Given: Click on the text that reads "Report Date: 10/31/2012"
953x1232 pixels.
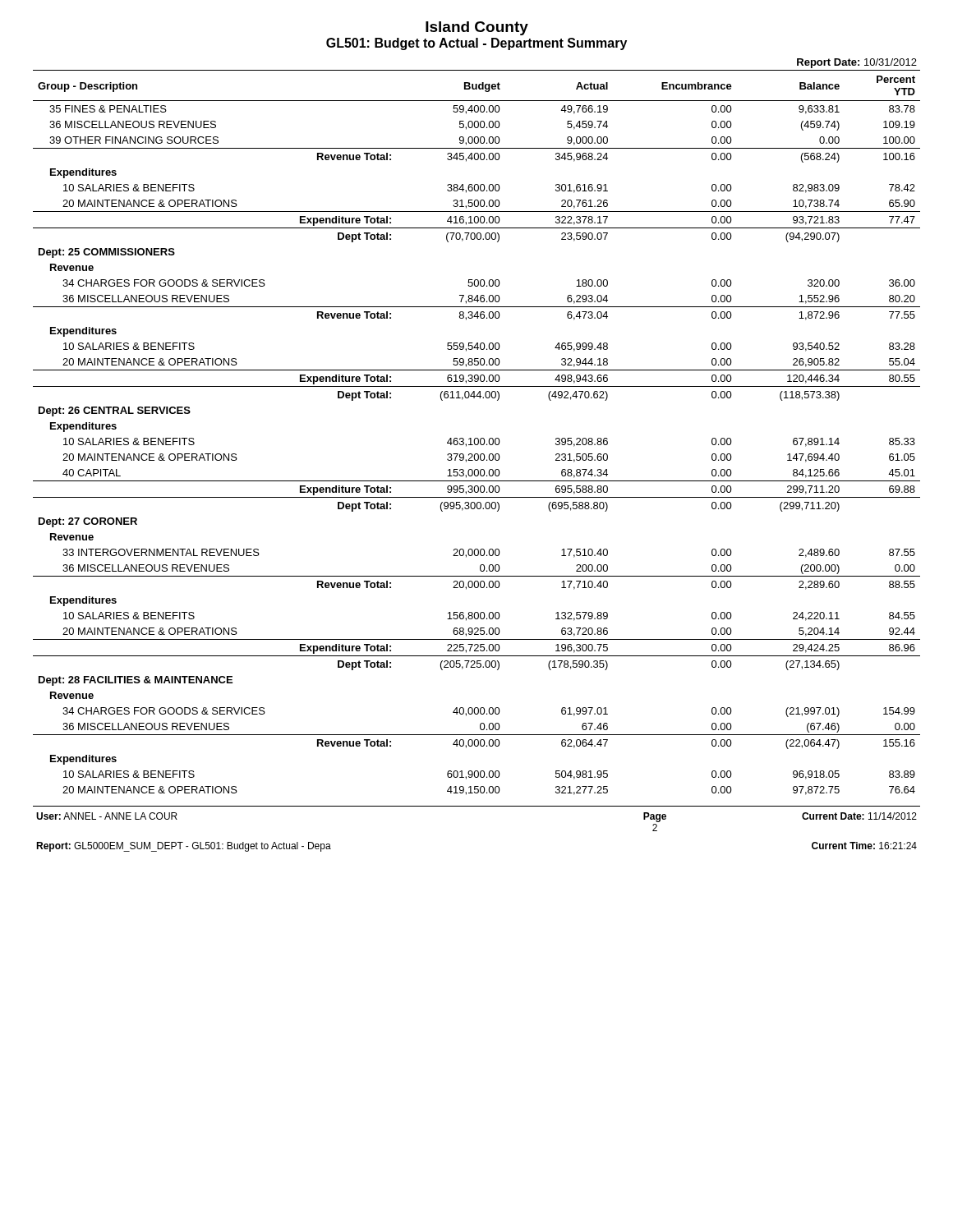Looking at the screenshot, I should click(x=857, y=62).
